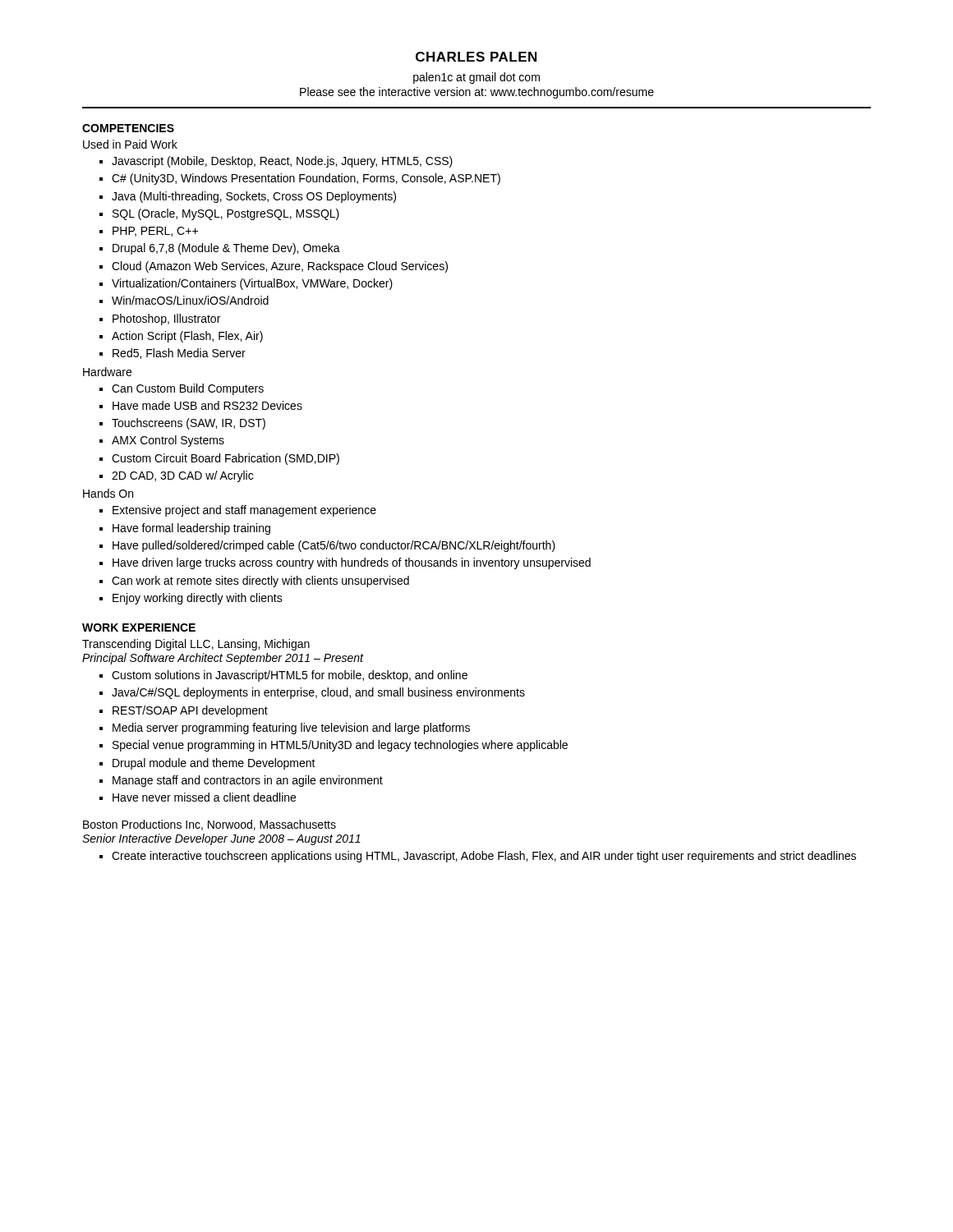
Task: Locate the text block starting "CHARLES PALEN"
Action: (476, 57)
